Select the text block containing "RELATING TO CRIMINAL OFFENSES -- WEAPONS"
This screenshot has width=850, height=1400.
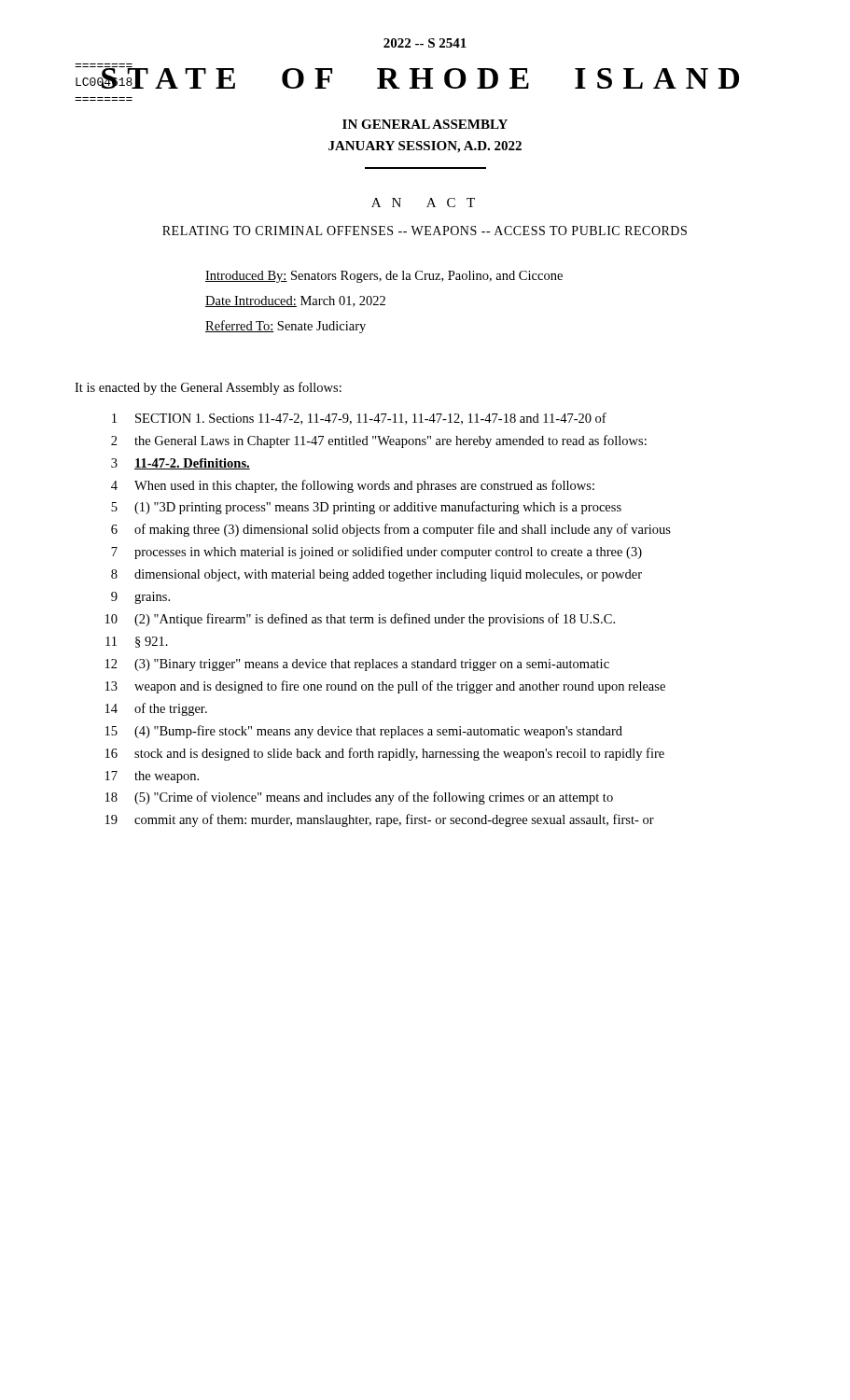pyautogui.click(x=425, y=231)
